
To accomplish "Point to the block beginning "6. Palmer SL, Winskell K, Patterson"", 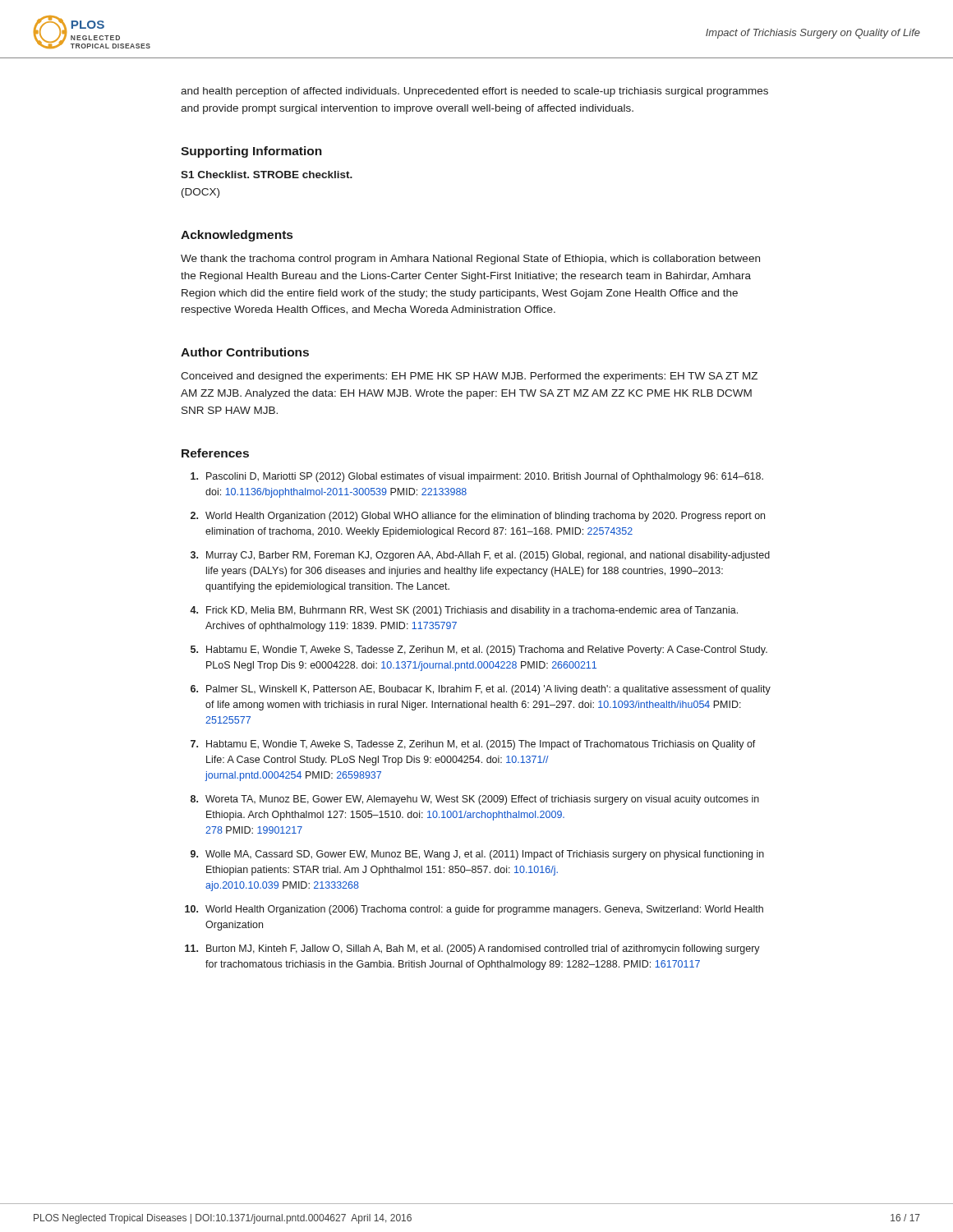I will coord(476,705).
